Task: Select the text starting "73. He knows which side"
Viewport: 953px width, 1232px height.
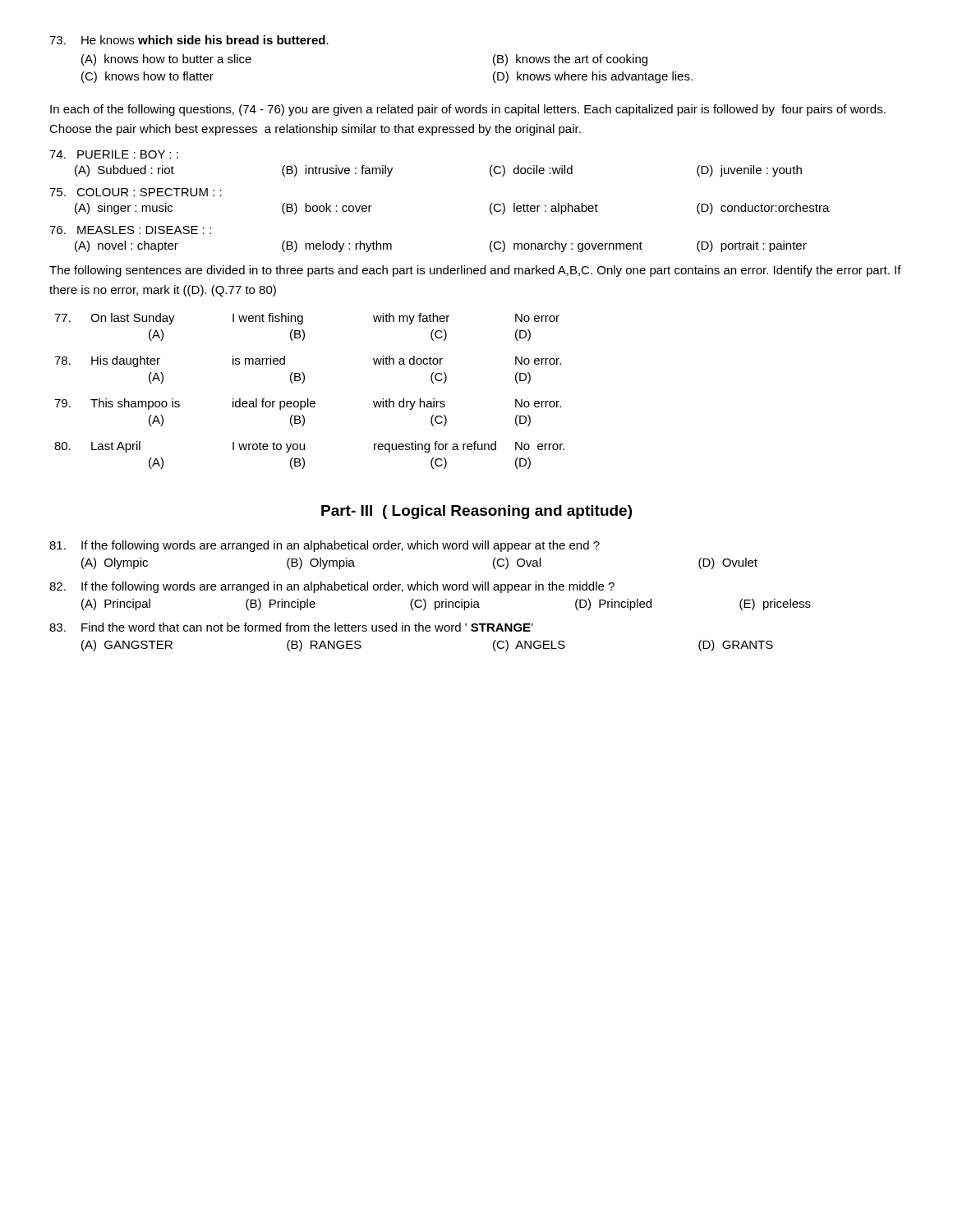Action: (x=189, y=40)
